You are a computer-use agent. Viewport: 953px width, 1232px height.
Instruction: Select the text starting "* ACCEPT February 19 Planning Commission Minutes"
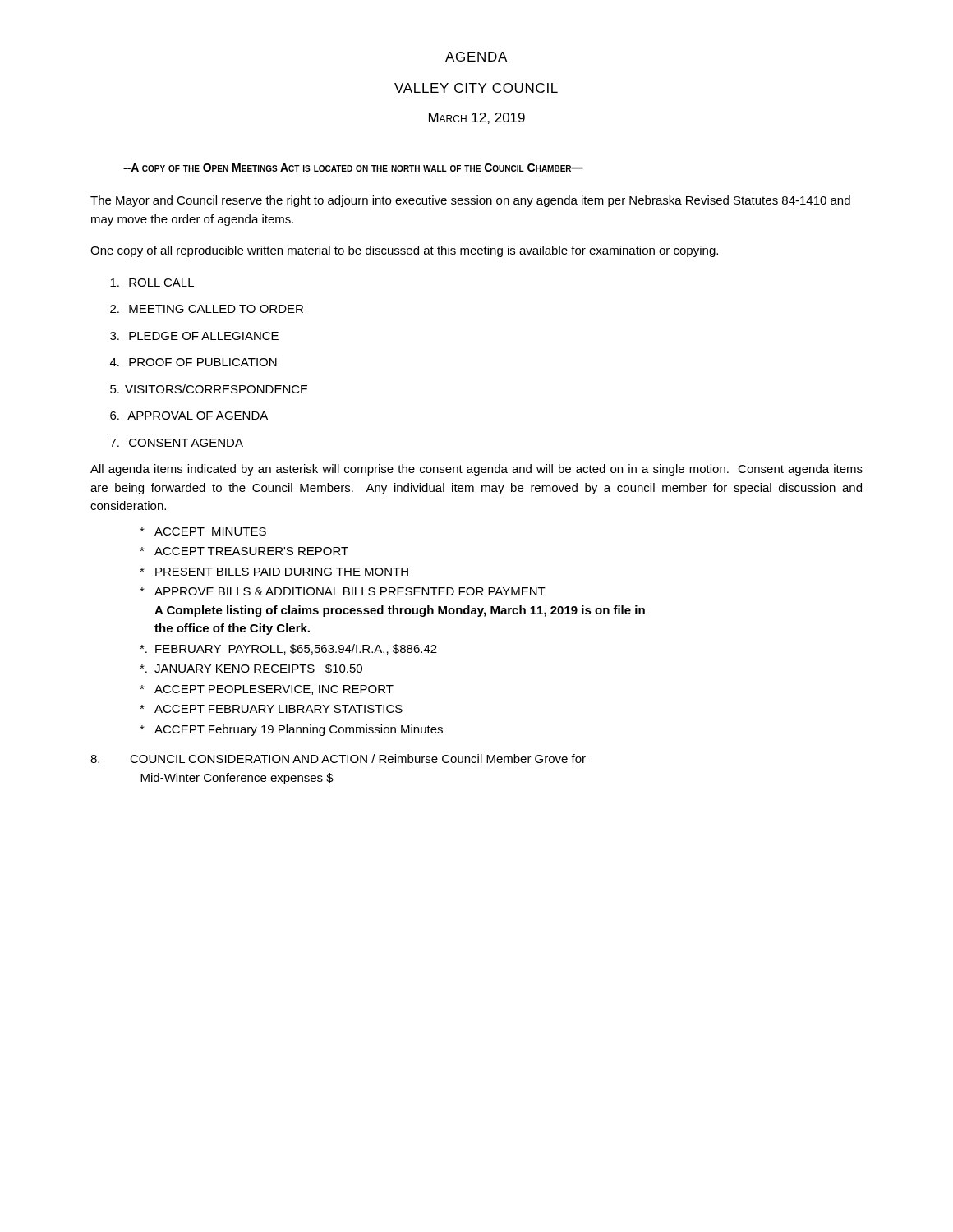tap(291, 729)
